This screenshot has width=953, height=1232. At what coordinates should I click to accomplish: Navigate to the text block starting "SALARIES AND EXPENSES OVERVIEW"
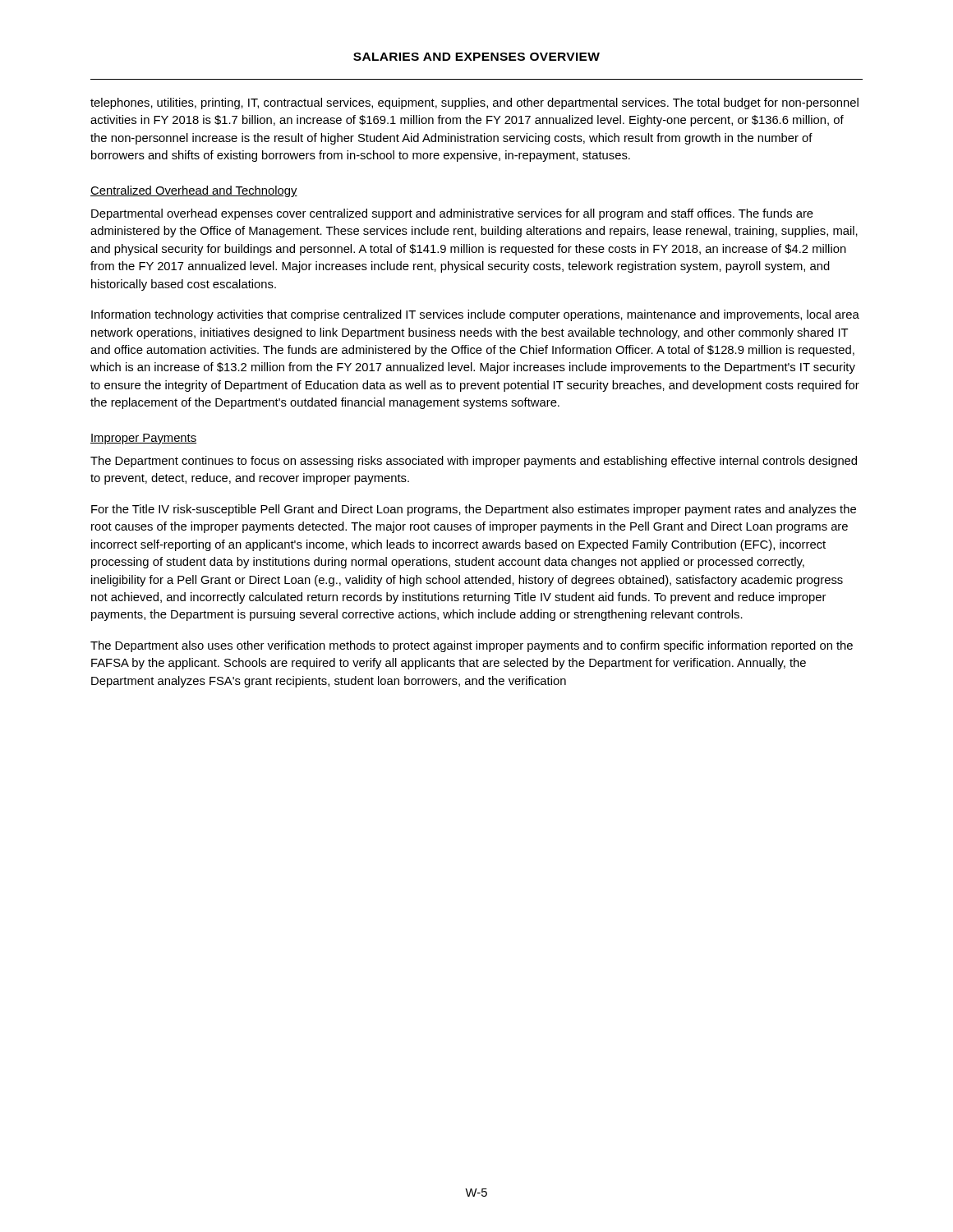tap(476, 56)
